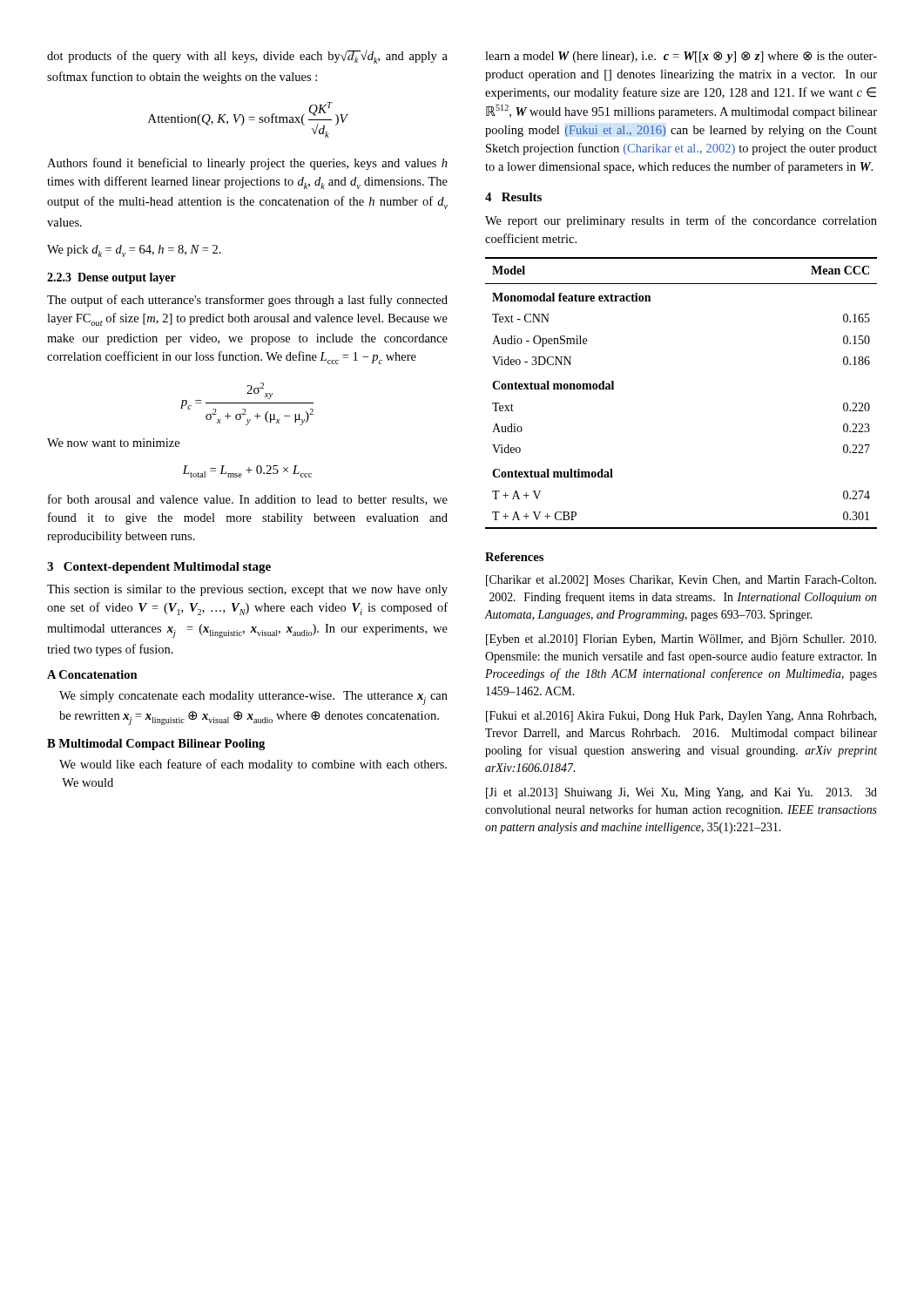924x1307 pixels.
Task: Where is the passage that starts "learn a model W (here"?
Action: (681, 111)
